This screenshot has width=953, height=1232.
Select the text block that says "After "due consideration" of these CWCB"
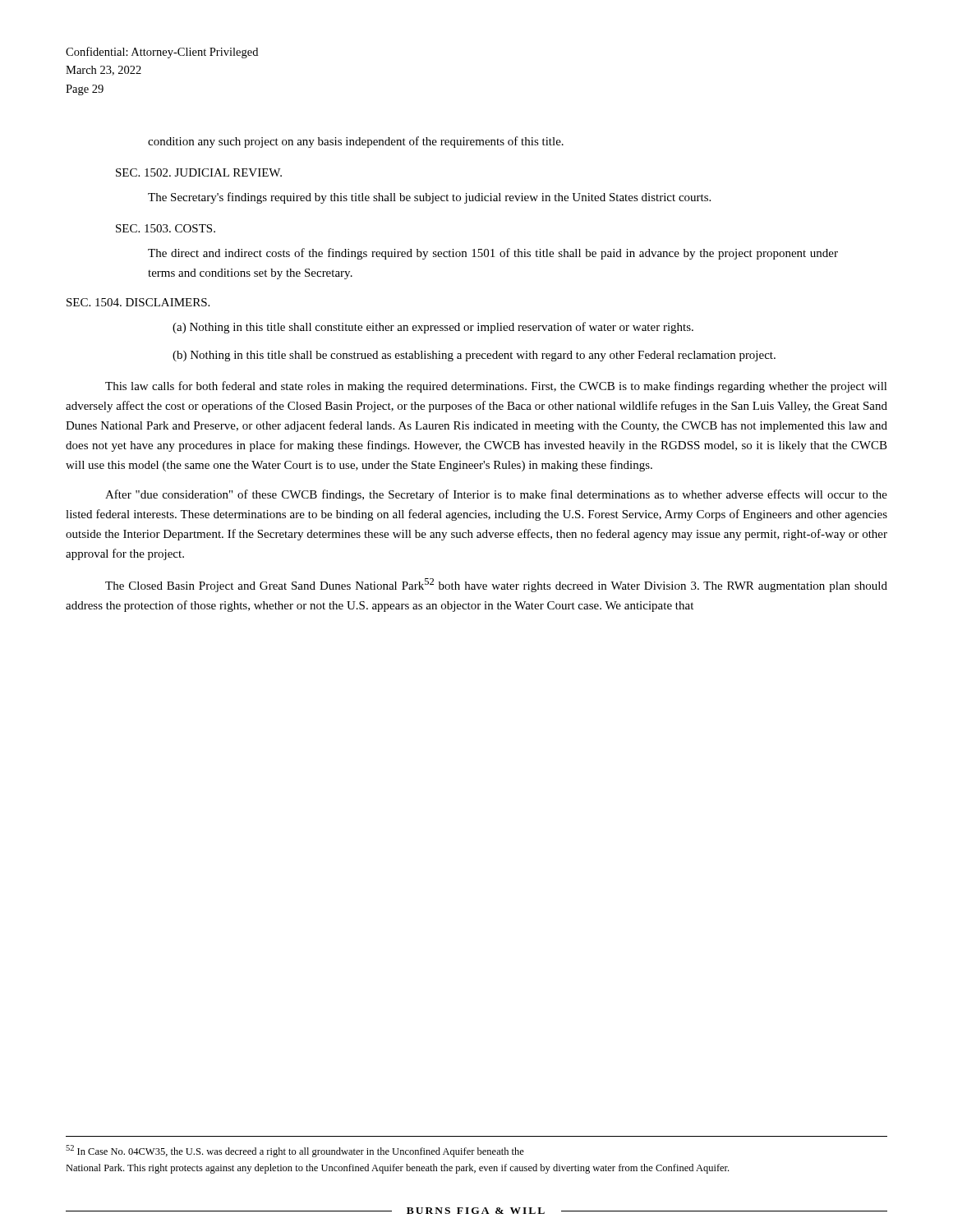tap(476, 524)
